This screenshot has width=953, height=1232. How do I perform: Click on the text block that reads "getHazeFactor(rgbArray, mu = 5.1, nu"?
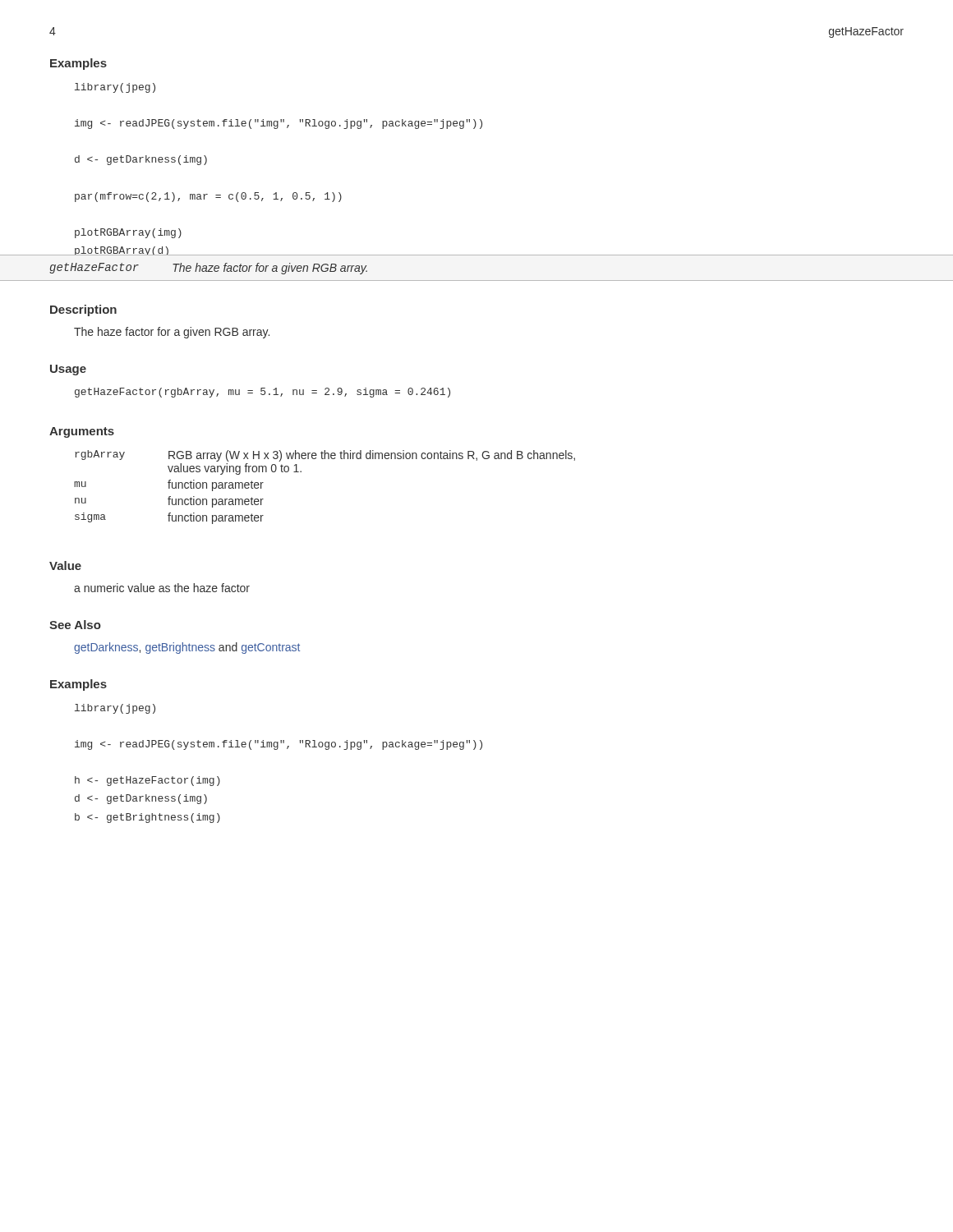tap(263, 392)
